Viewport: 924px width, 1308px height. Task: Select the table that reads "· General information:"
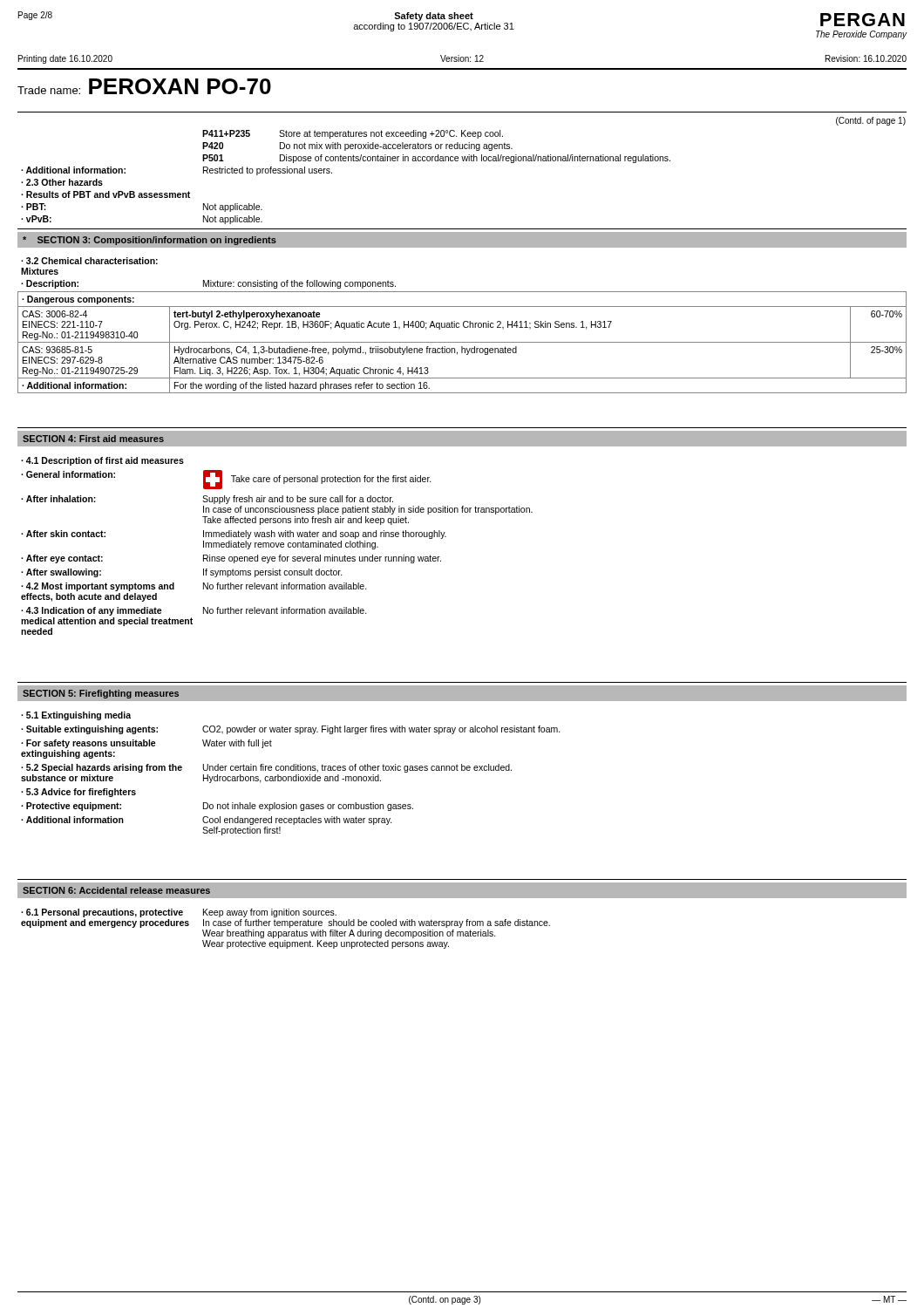tap(462, 546)
